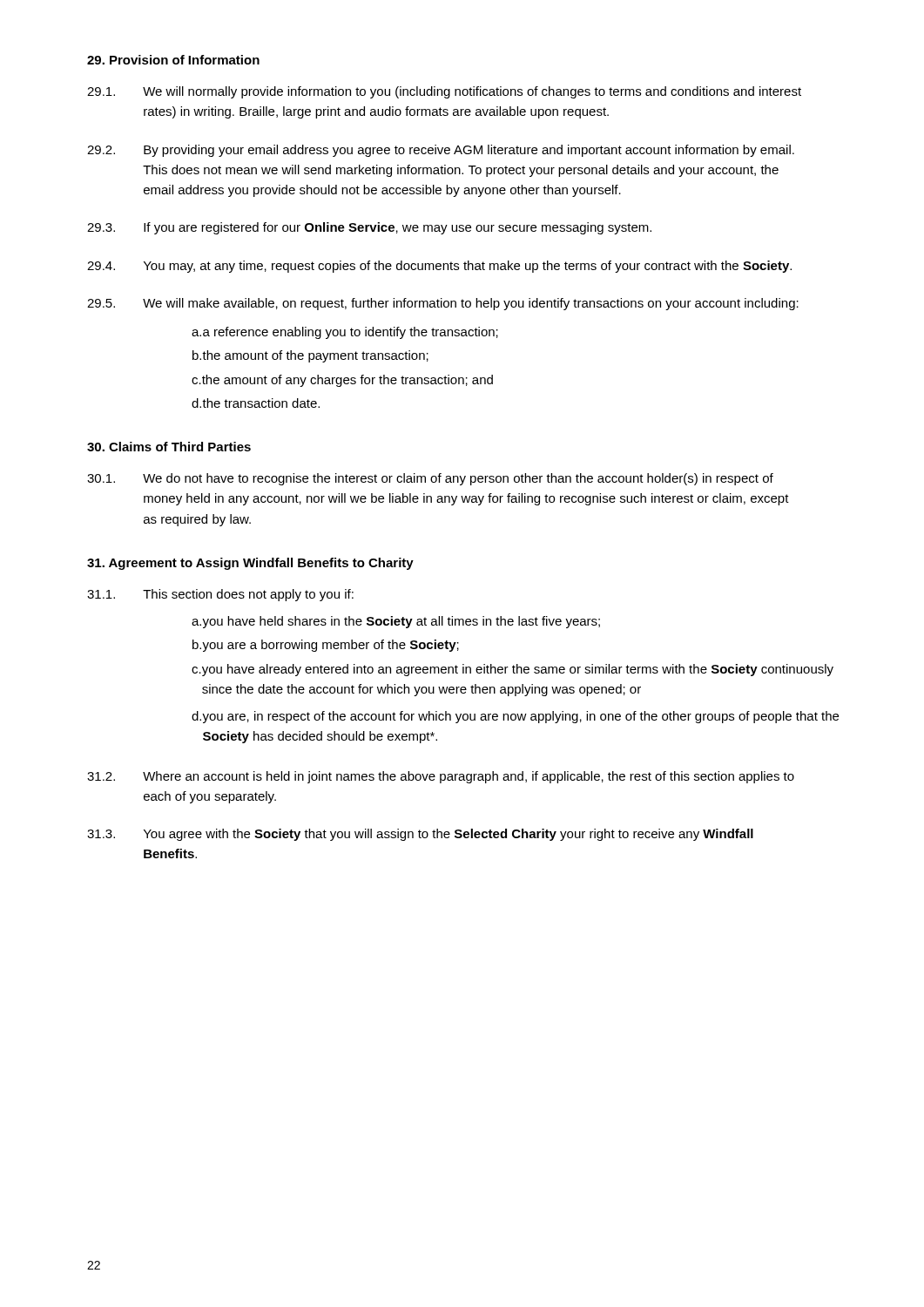Find the list item that reads "a. a reference enabling you to identify the"
The width and height of the screenshot is (924, 1307).
pyautogui.click(x=345, y=332)
